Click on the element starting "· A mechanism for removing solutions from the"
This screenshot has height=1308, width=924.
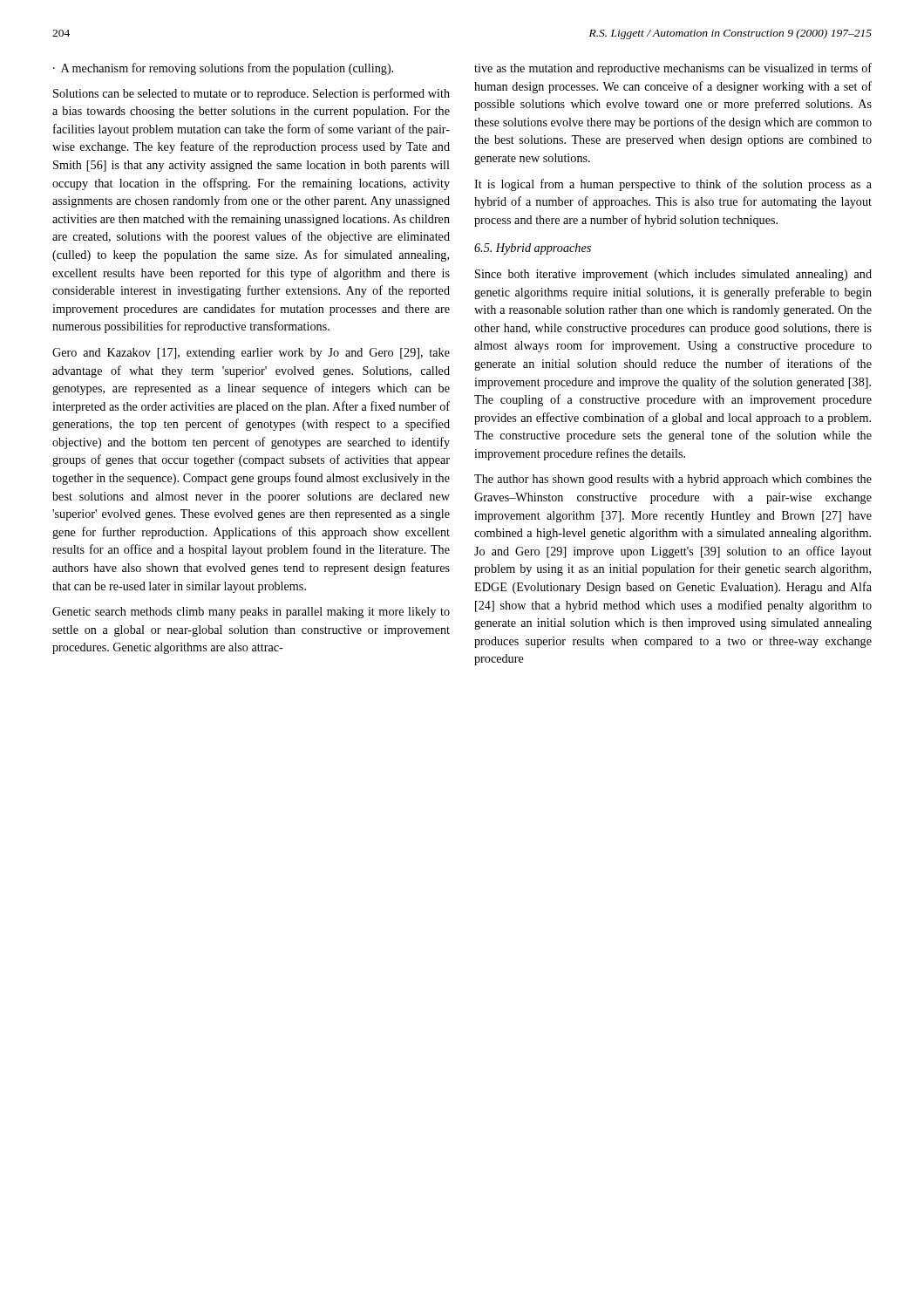coord(223,68)
